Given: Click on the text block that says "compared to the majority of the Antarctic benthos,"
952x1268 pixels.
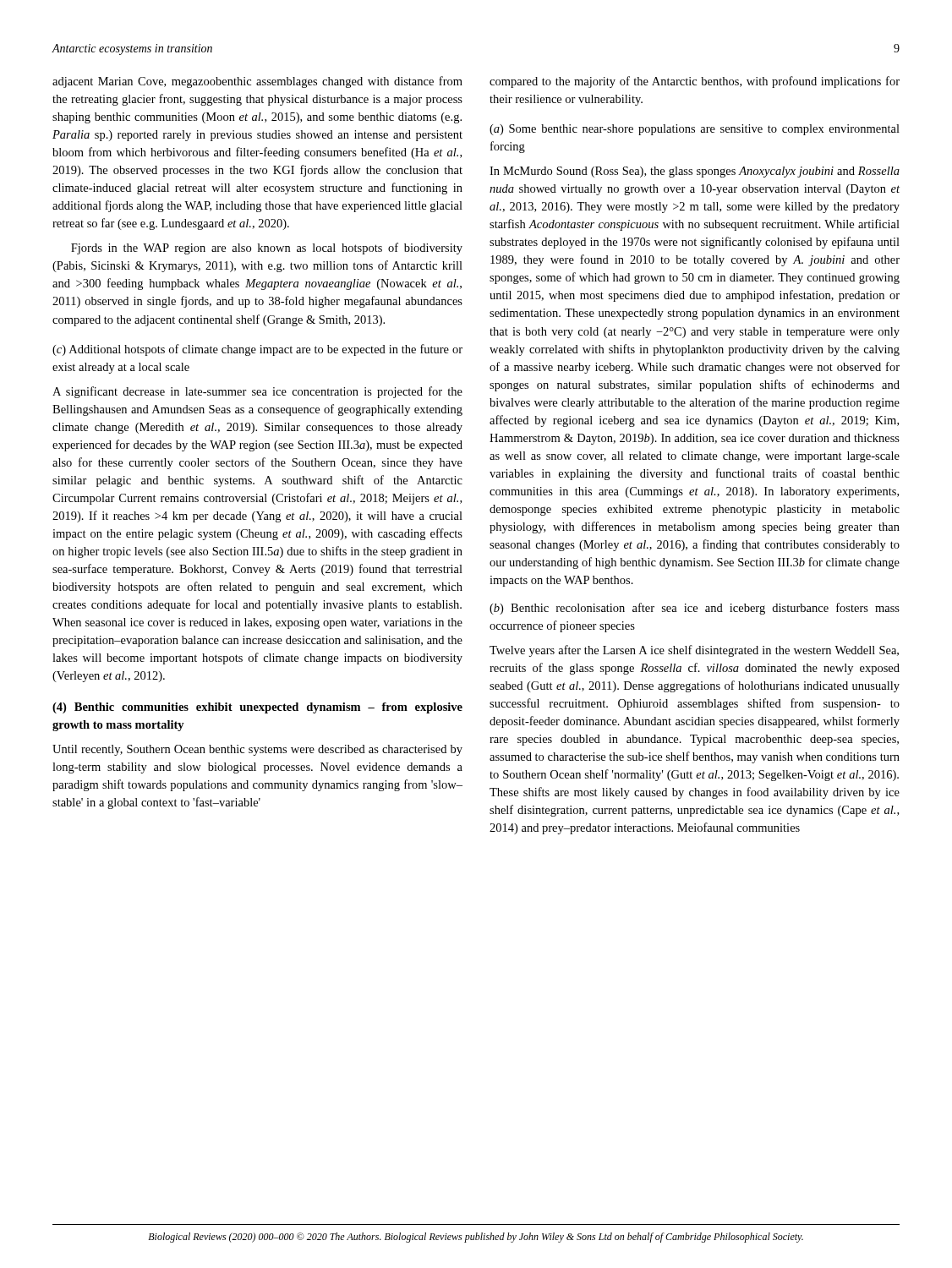Looking at the screenshot, I should (695, 91).
